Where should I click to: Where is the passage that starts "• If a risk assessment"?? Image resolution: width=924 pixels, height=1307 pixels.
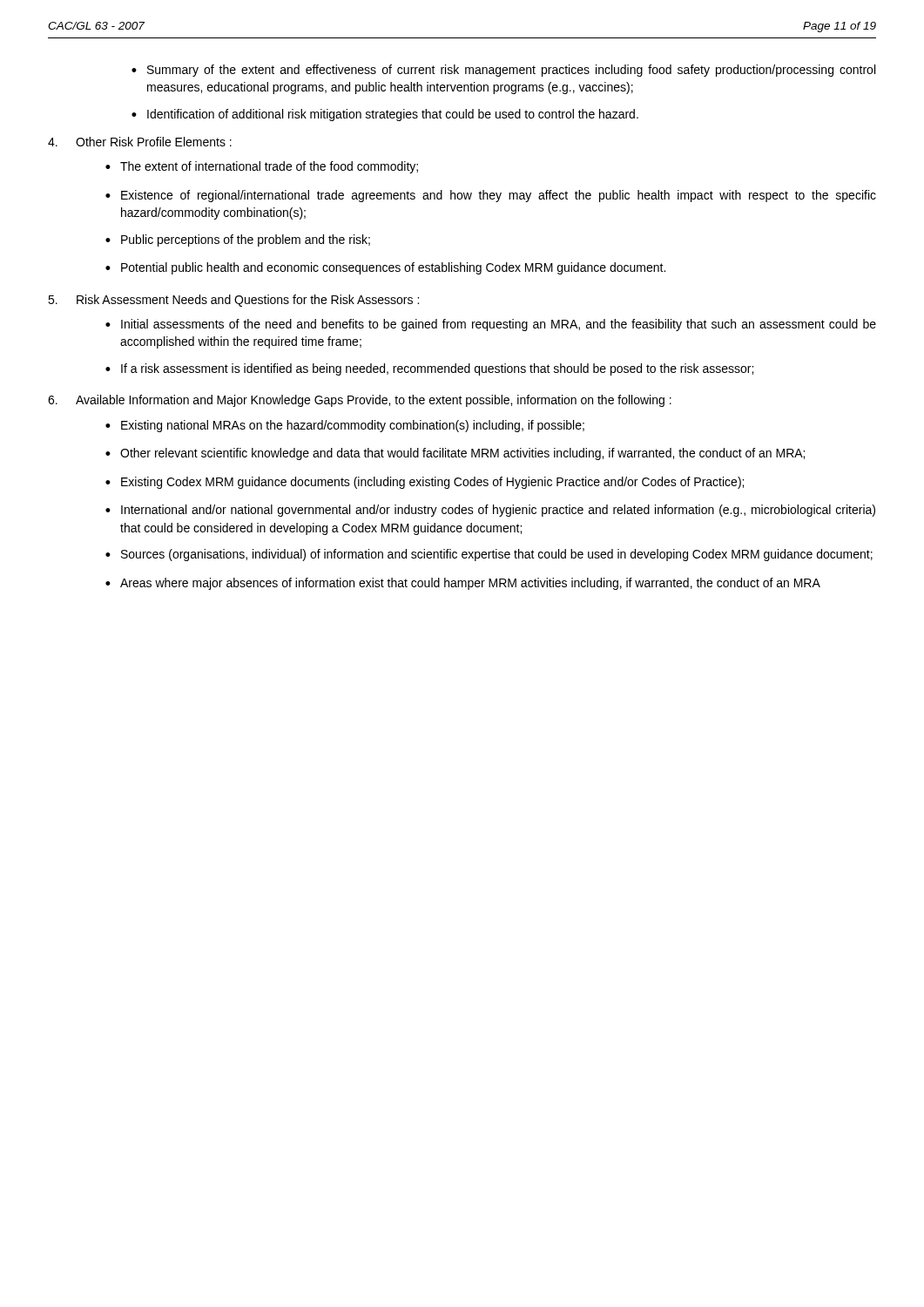point(486,369)
